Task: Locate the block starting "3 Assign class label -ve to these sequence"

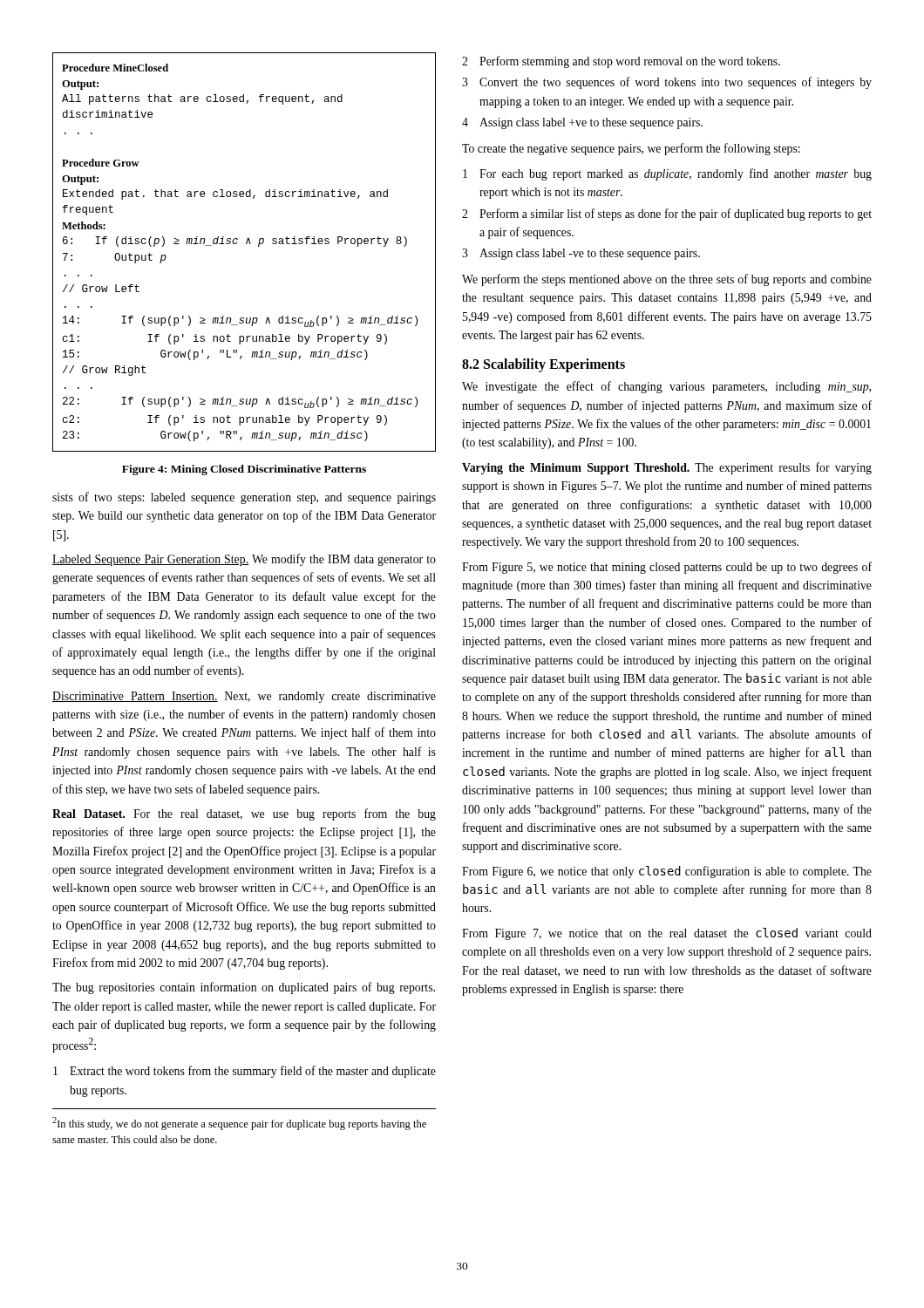Action: coord(581,254)
